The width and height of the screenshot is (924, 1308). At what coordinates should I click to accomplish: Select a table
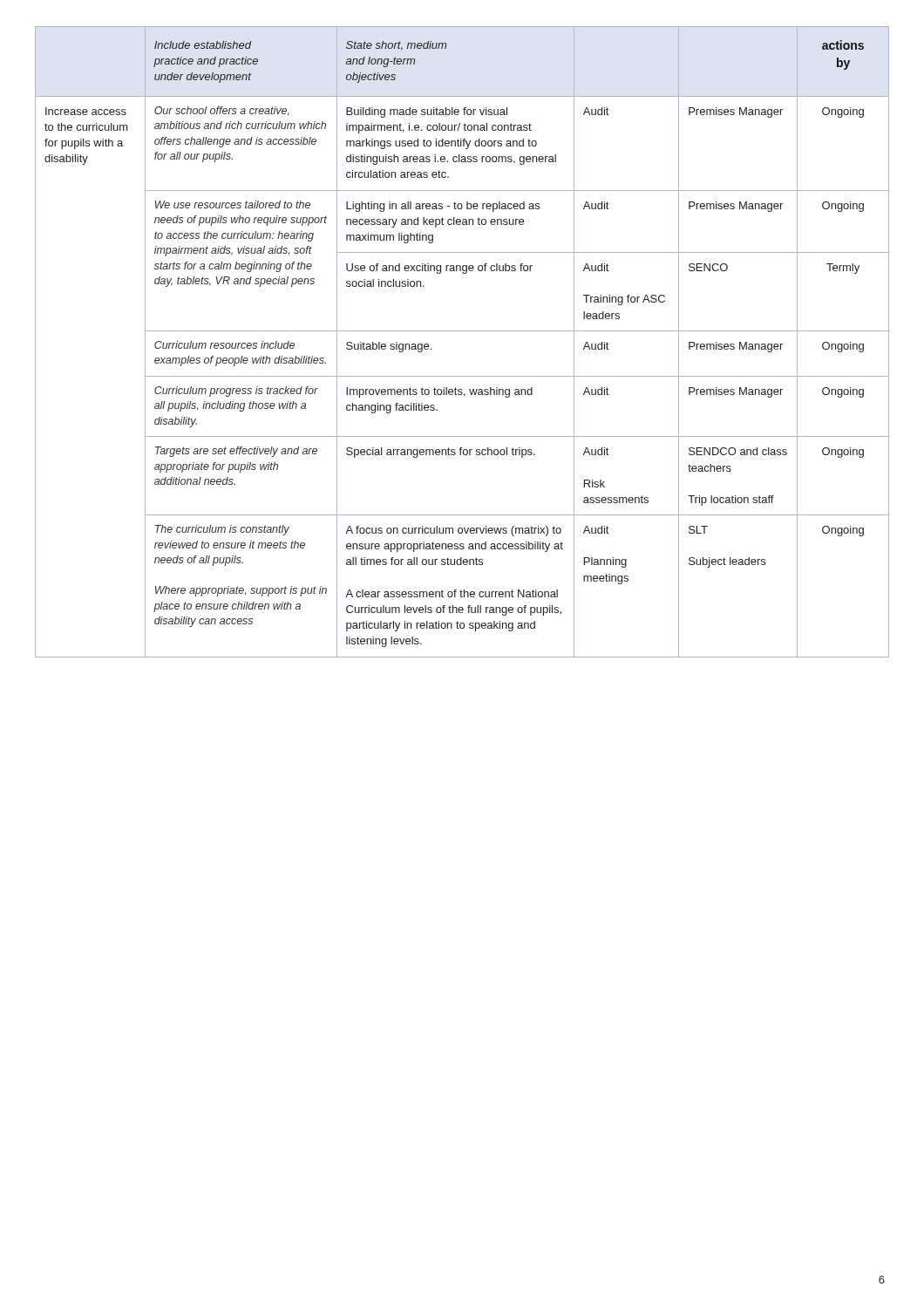tap(462, 342)
